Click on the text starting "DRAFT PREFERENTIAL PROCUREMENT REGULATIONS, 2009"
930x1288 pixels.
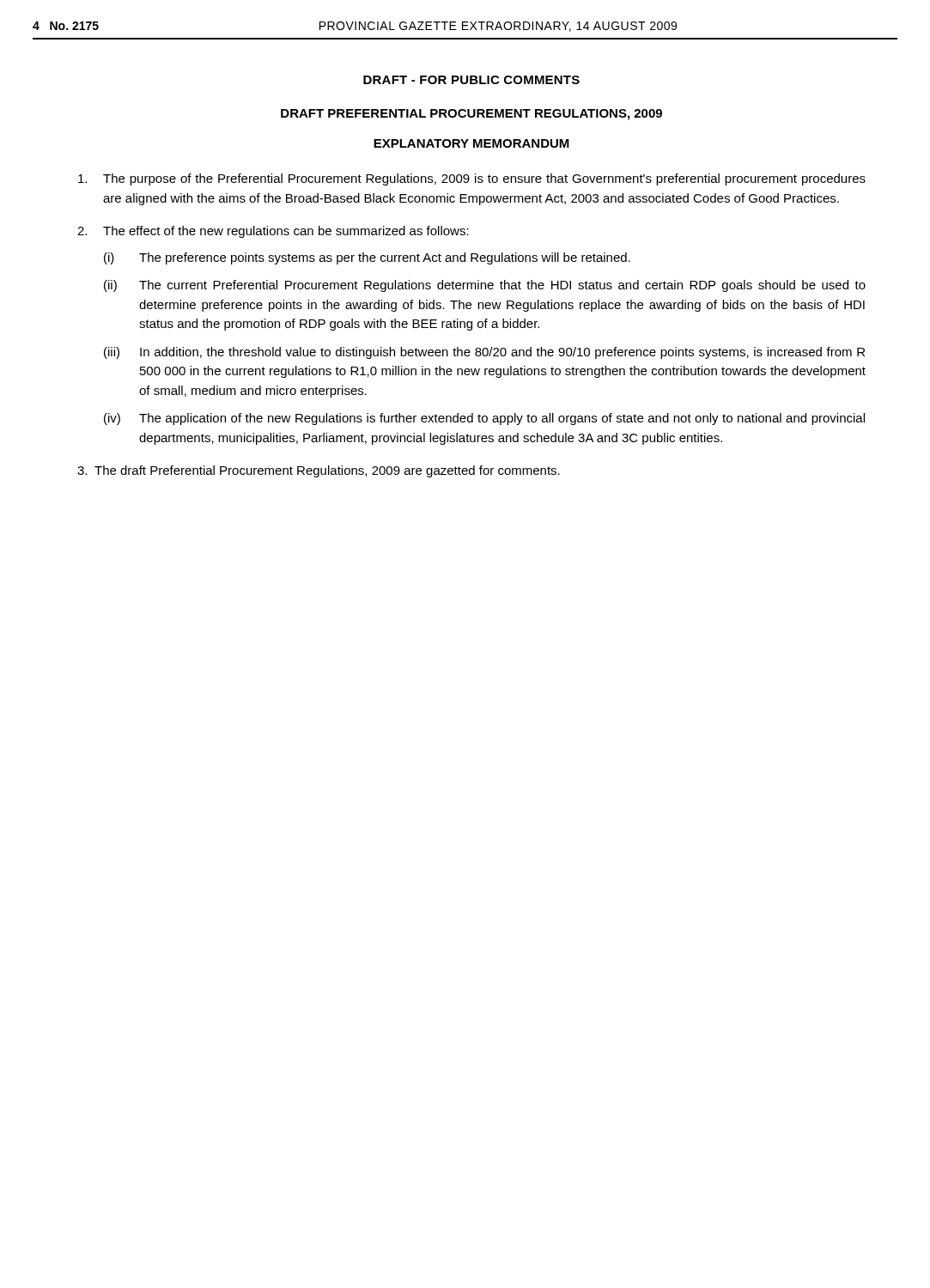471,113
